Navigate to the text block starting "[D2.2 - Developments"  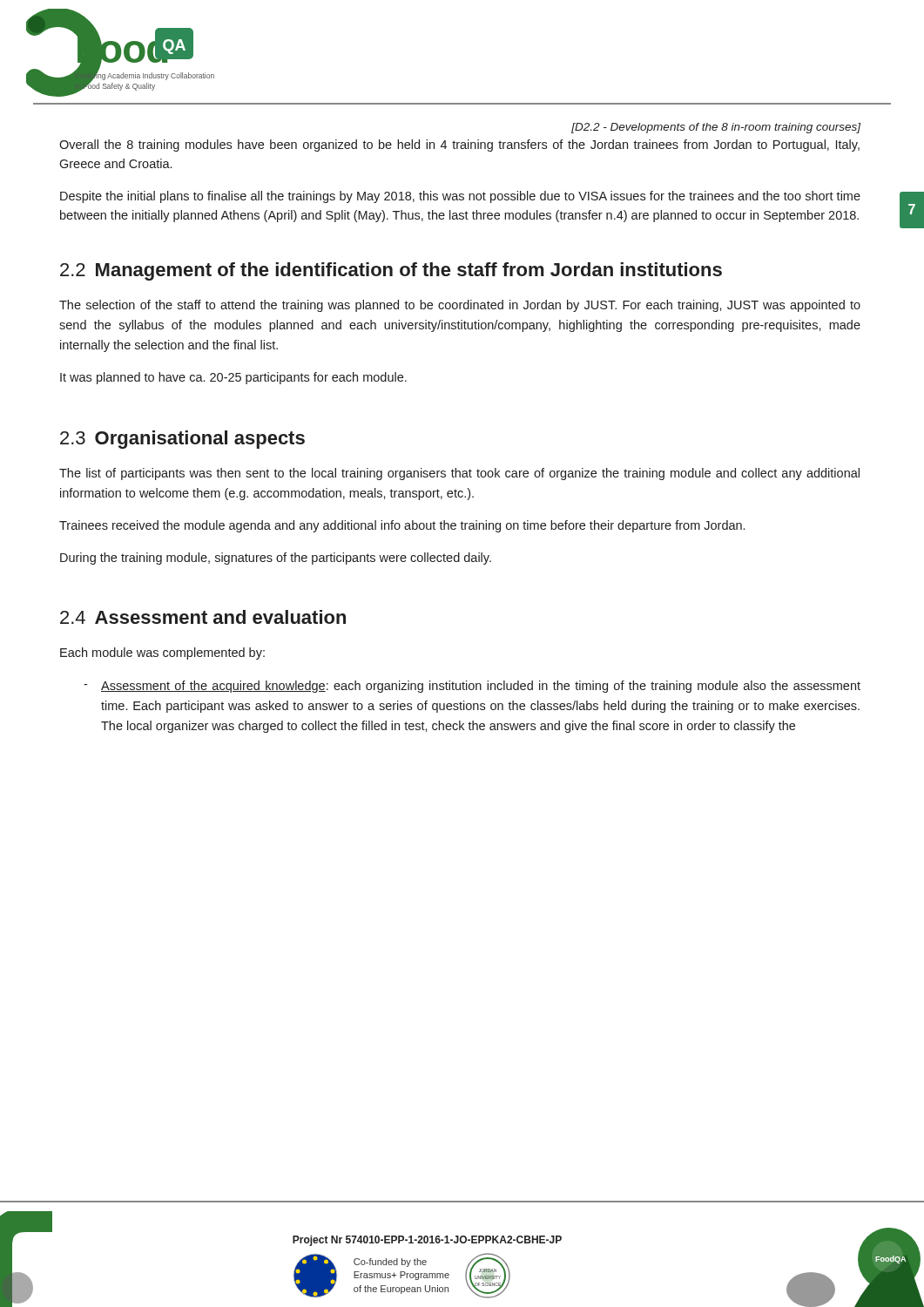(460, 147)
